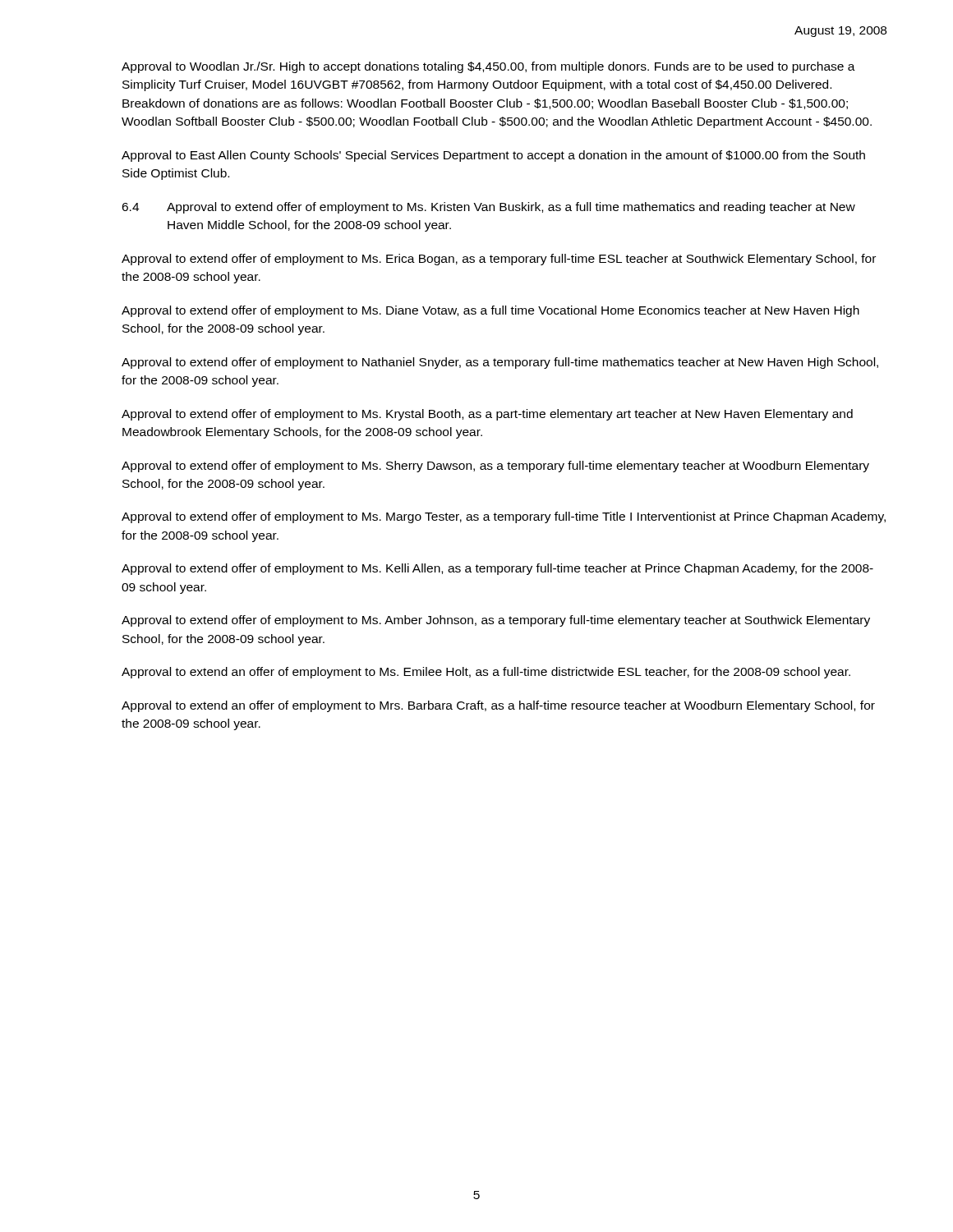Where is the passage that starts "Approval to East Allen County Schools'"?
953x1232 pixels.
pyautogui.click(x=494, y=164)
